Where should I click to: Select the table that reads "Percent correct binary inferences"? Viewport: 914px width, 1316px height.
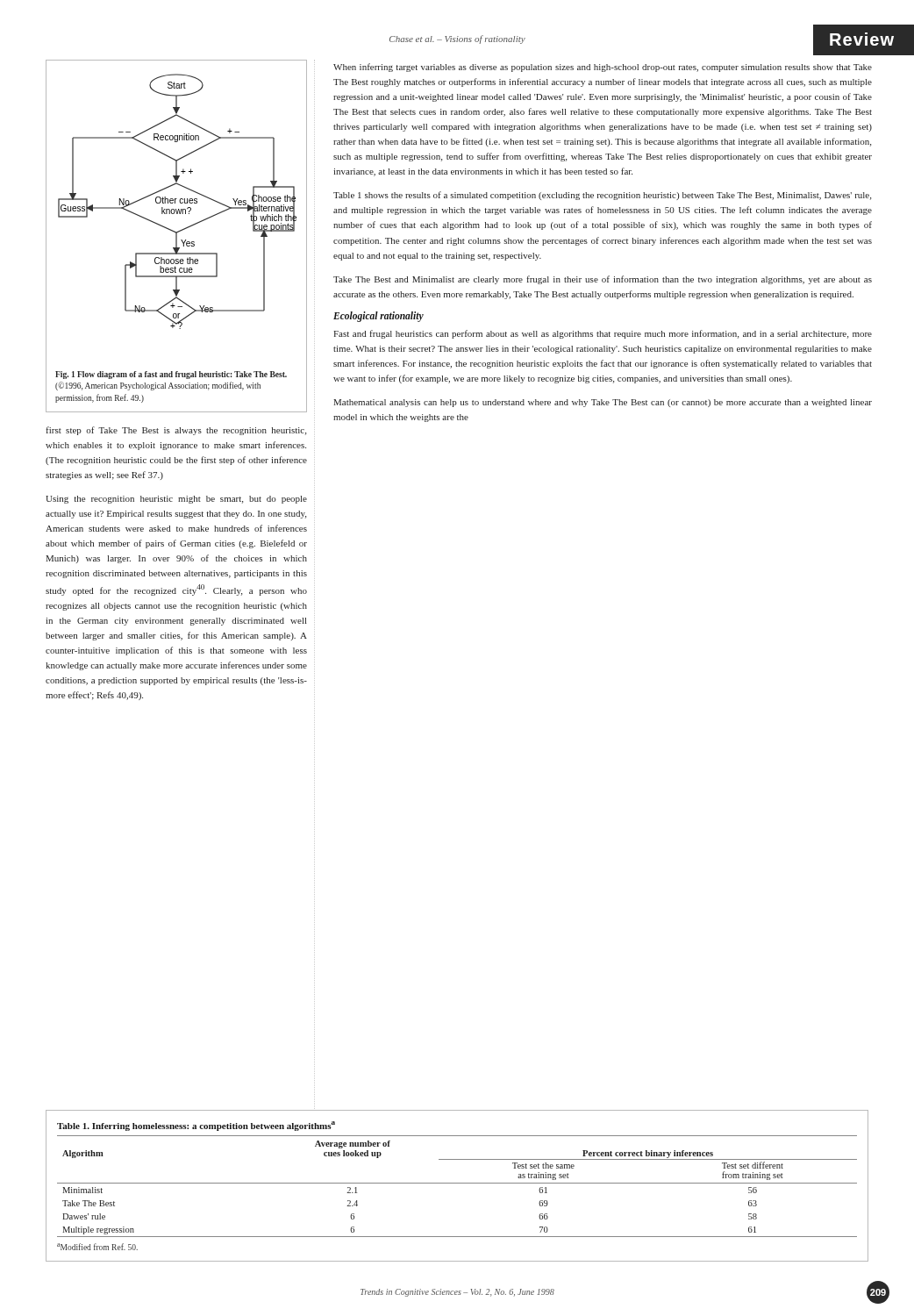point(457,1186)
